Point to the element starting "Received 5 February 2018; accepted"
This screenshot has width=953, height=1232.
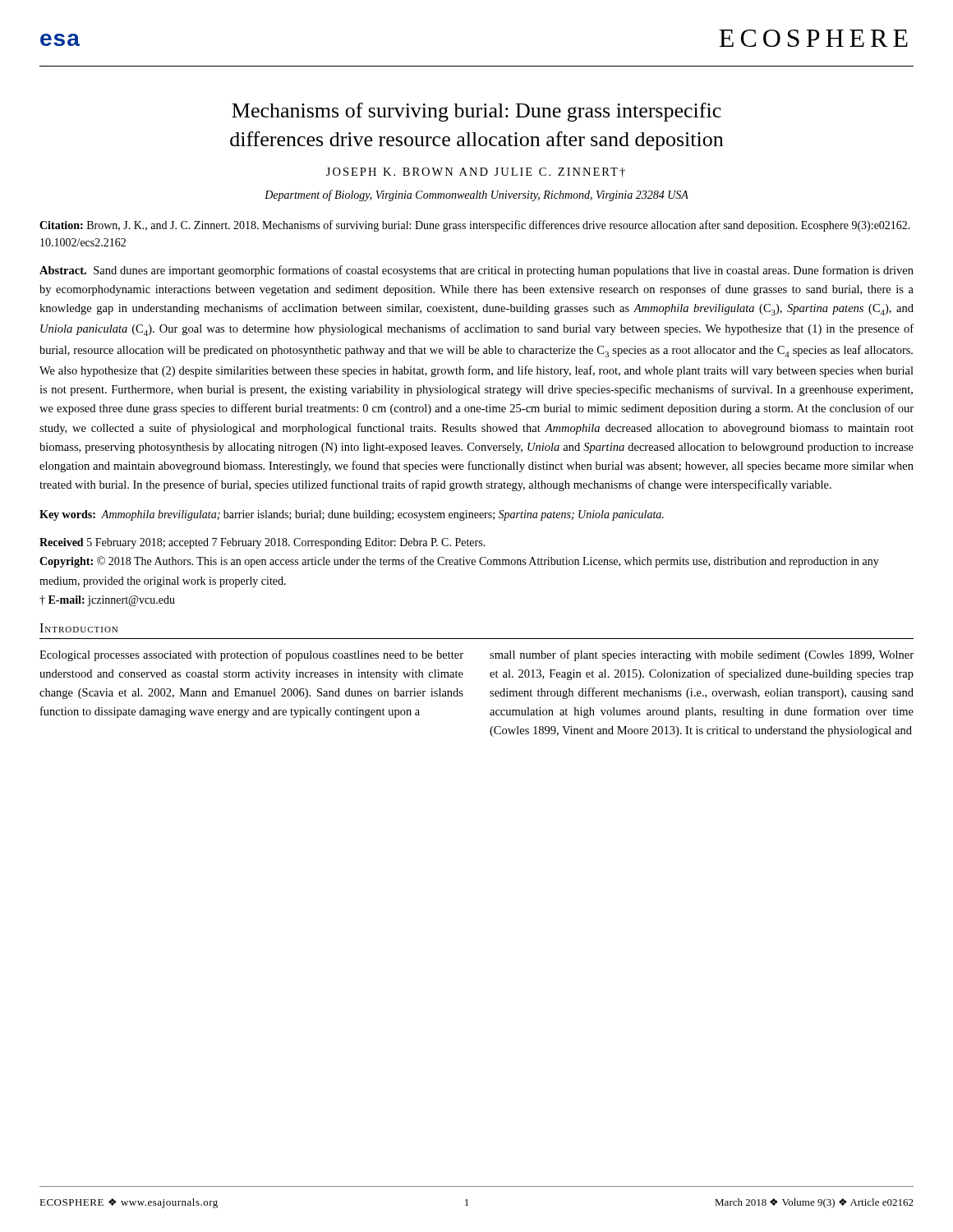[x=459, y=571]
